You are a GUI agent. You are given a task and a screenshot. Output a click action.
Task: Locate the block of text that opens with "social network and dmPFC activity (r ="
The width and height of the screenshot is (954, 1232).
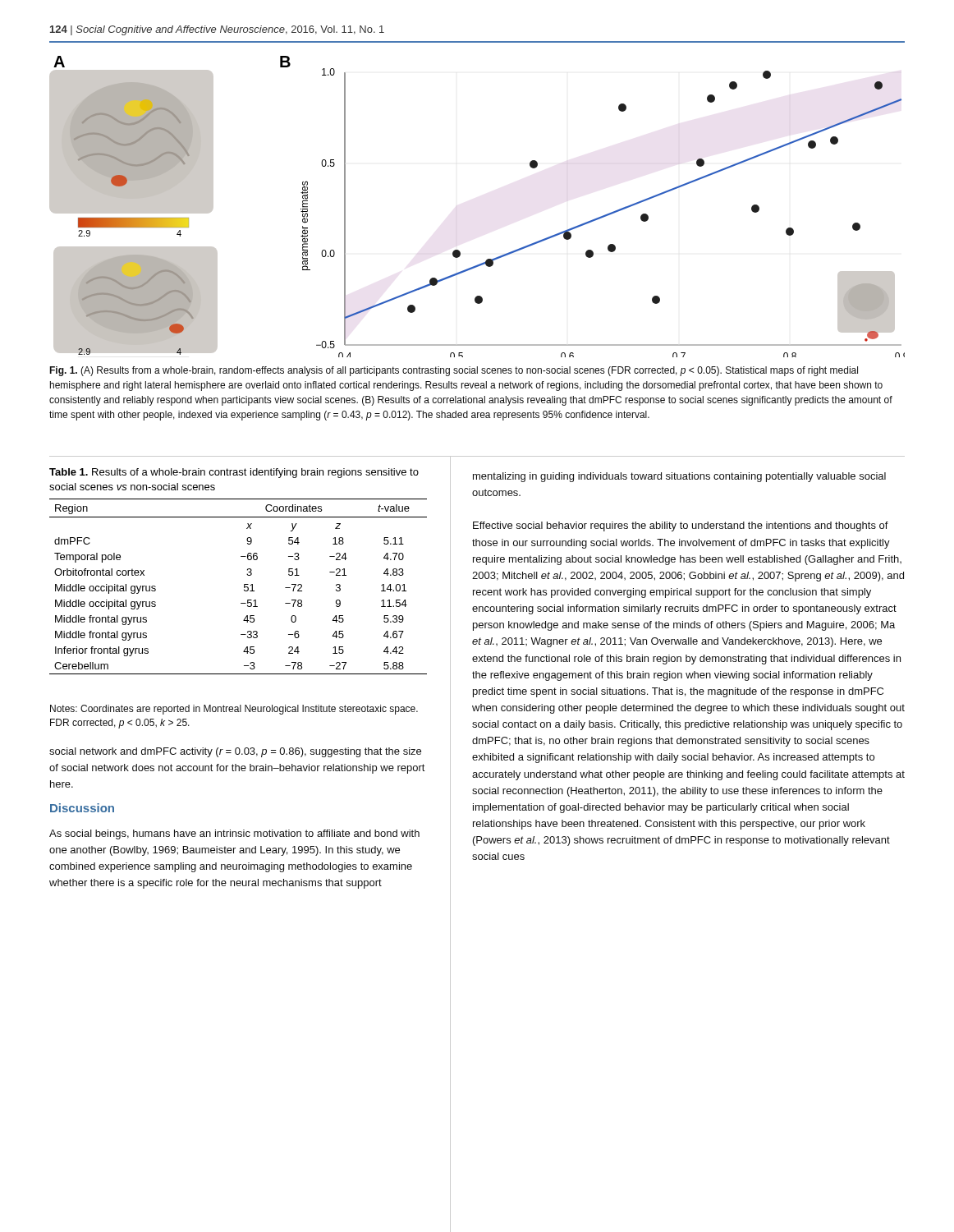coord(237,768)
